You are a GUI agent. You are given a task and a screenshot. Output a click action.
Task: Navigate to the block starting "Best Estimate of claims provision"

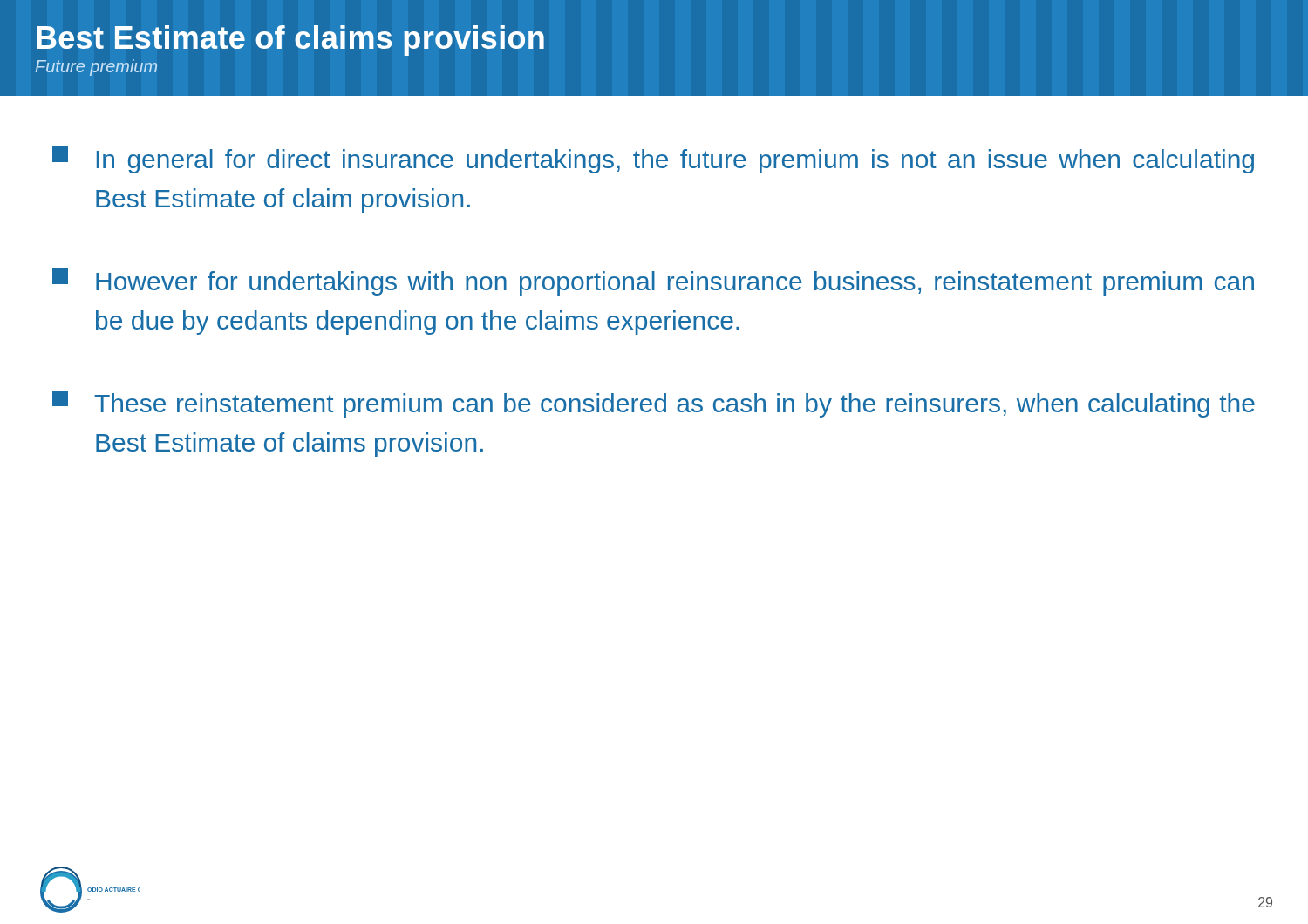(x=290, y=38)
